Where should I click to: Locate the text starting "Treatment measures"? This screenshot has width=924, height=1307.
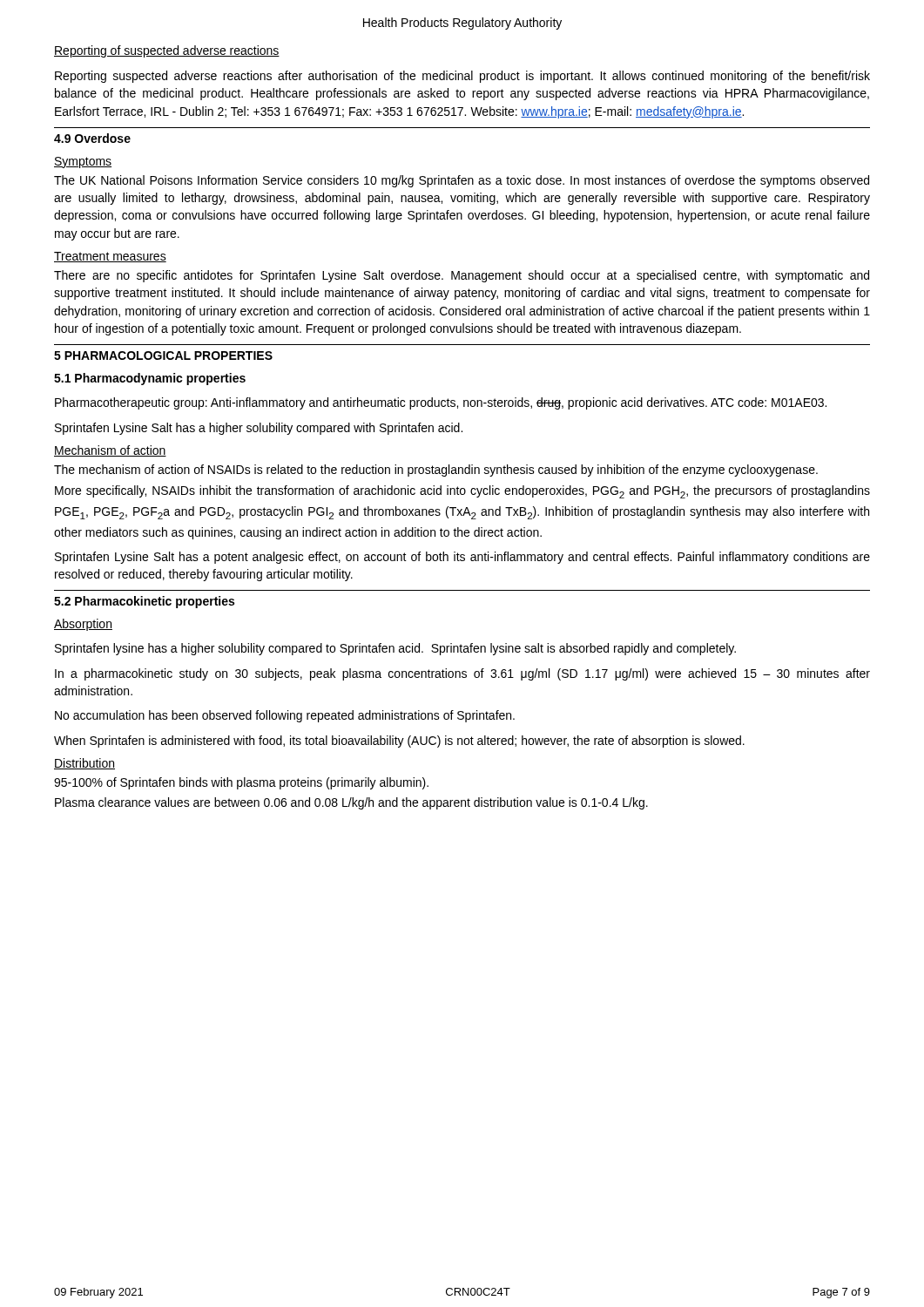[x=110, y=256]
